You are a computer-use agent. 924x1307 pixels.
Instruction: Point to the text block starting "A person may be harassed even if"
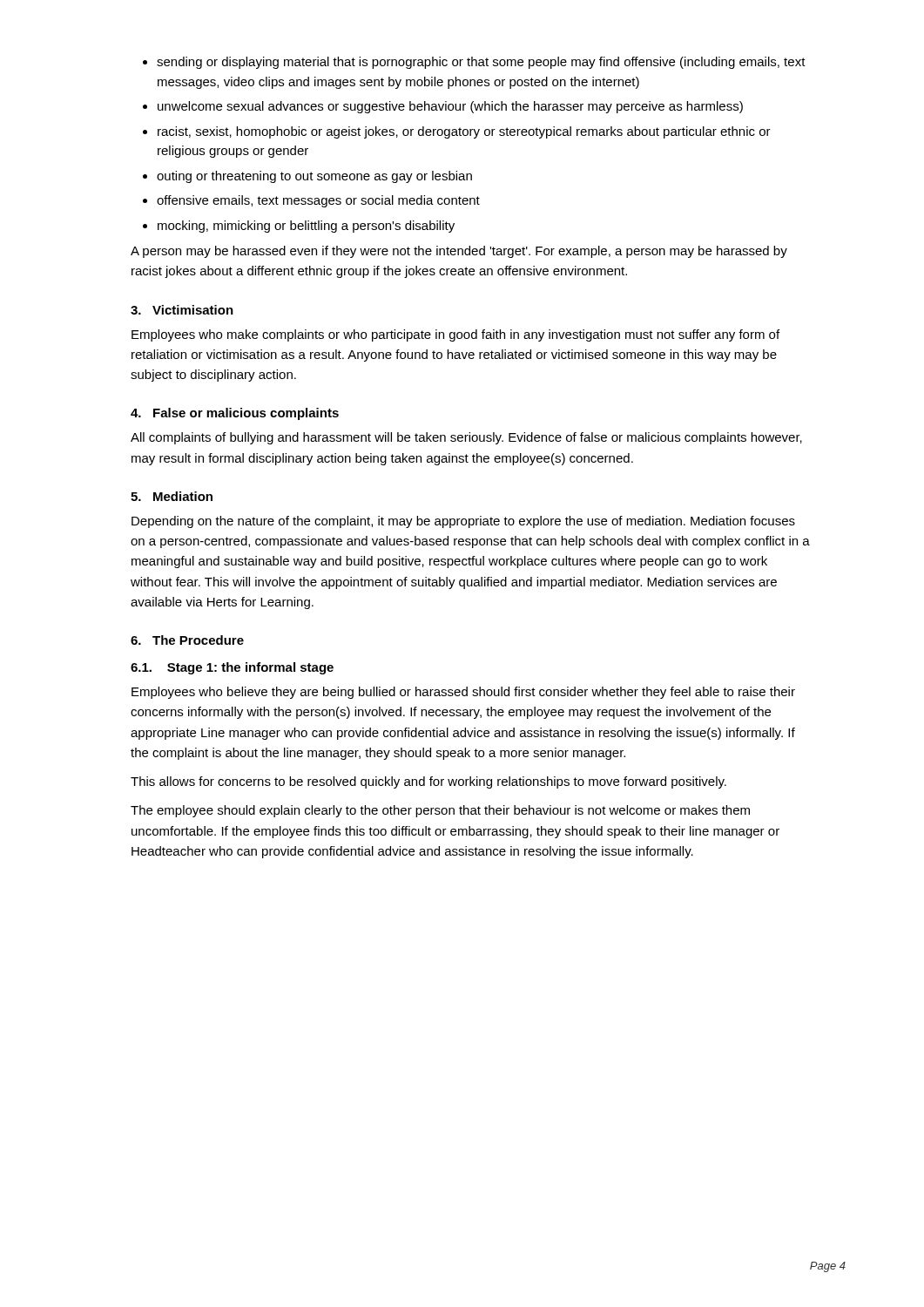pos(459,261)
